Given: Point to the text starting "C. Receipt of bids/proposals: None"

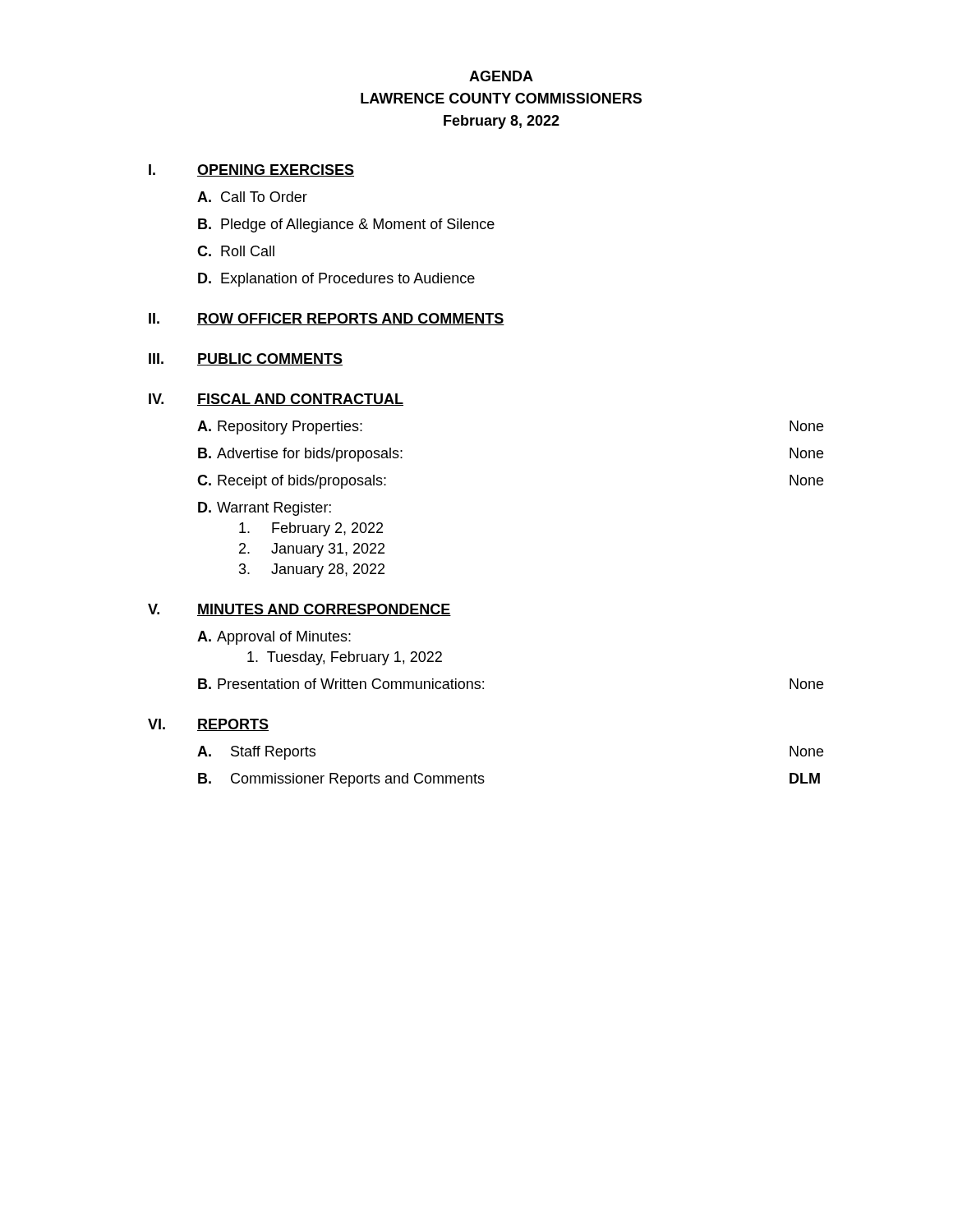Looking at the screenshot, I should (294, 482).
